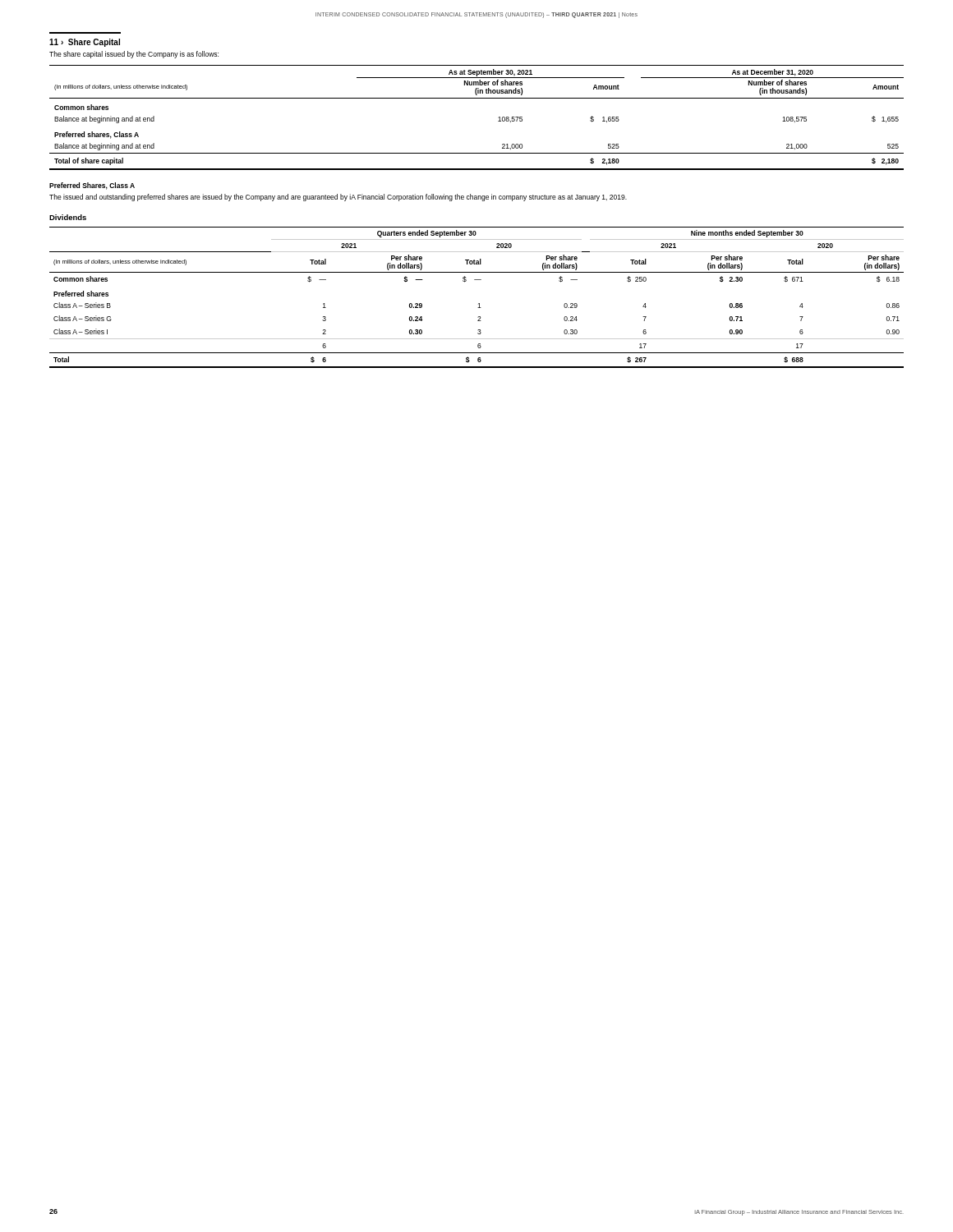Click where it says "Preferred Shares, Class A"

[92, 186]
